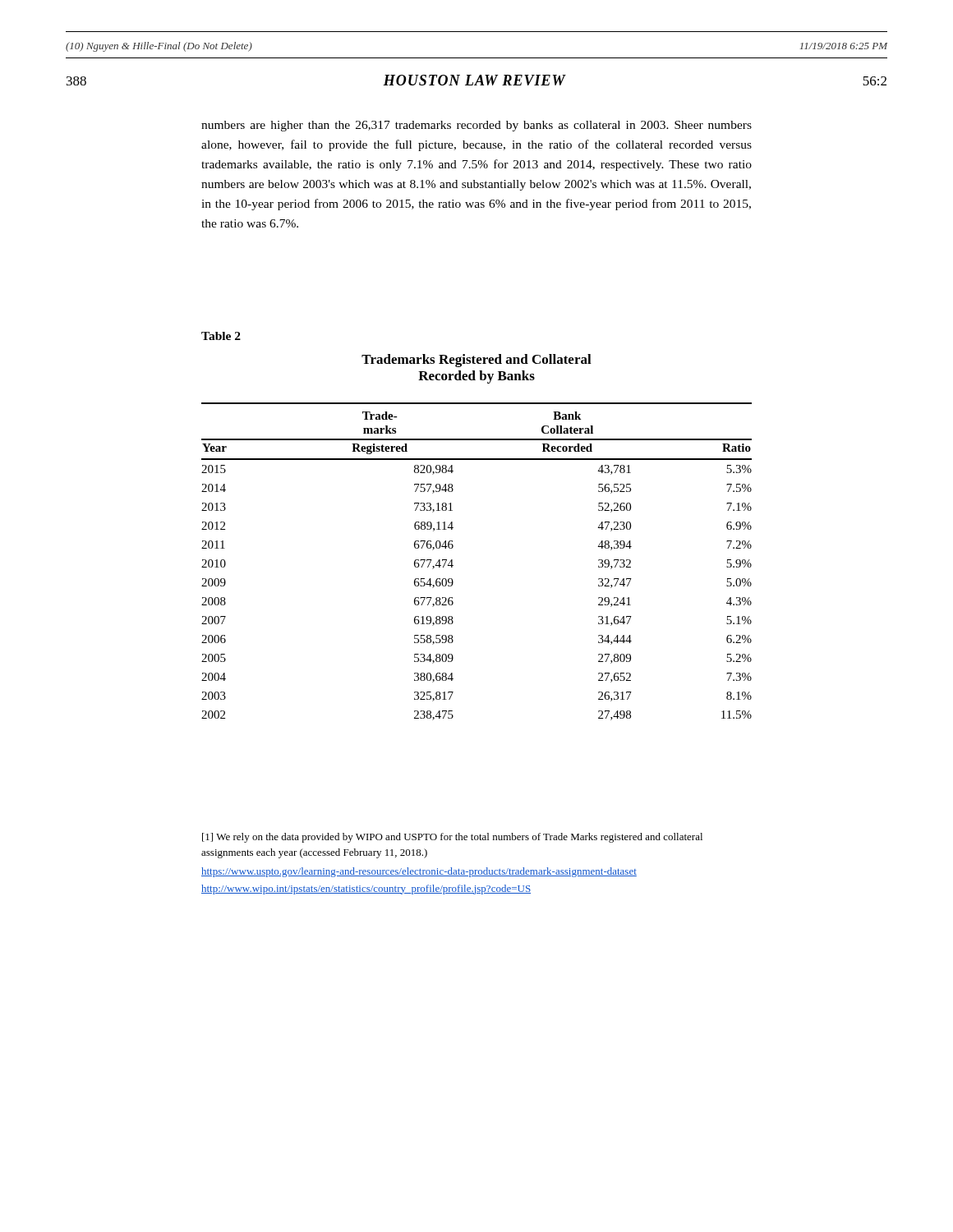Screen dimensions: 1232x953
Task: Click where it says "Trademarks Registered and Collateral Recorded by Banks"
Action: [476, 368]
